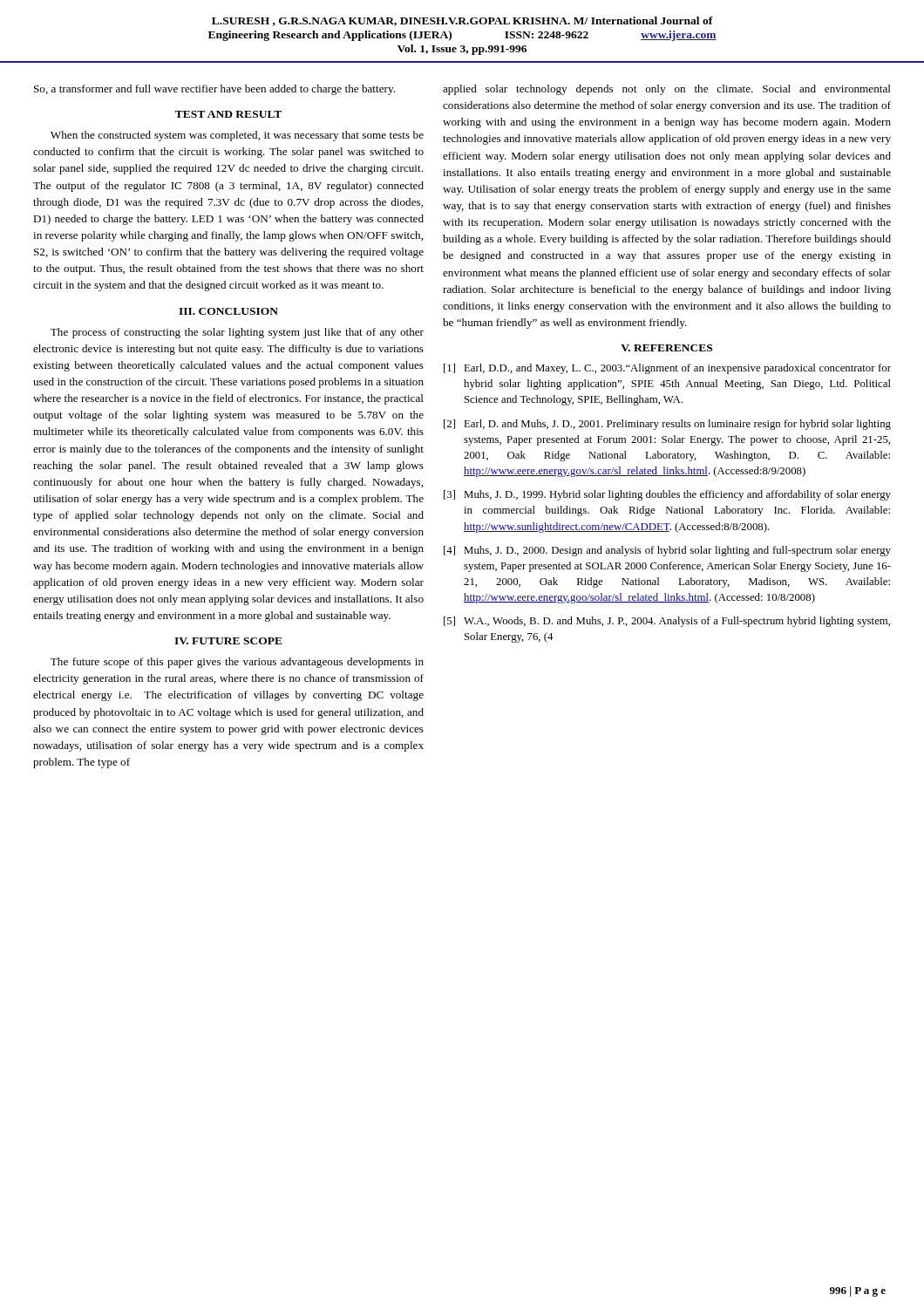The width and height of the screenshot is (924, 1308).
Task: Locate the block of text that opens with "The process of constructing the solar lighting system"
Action: (228, 473)
